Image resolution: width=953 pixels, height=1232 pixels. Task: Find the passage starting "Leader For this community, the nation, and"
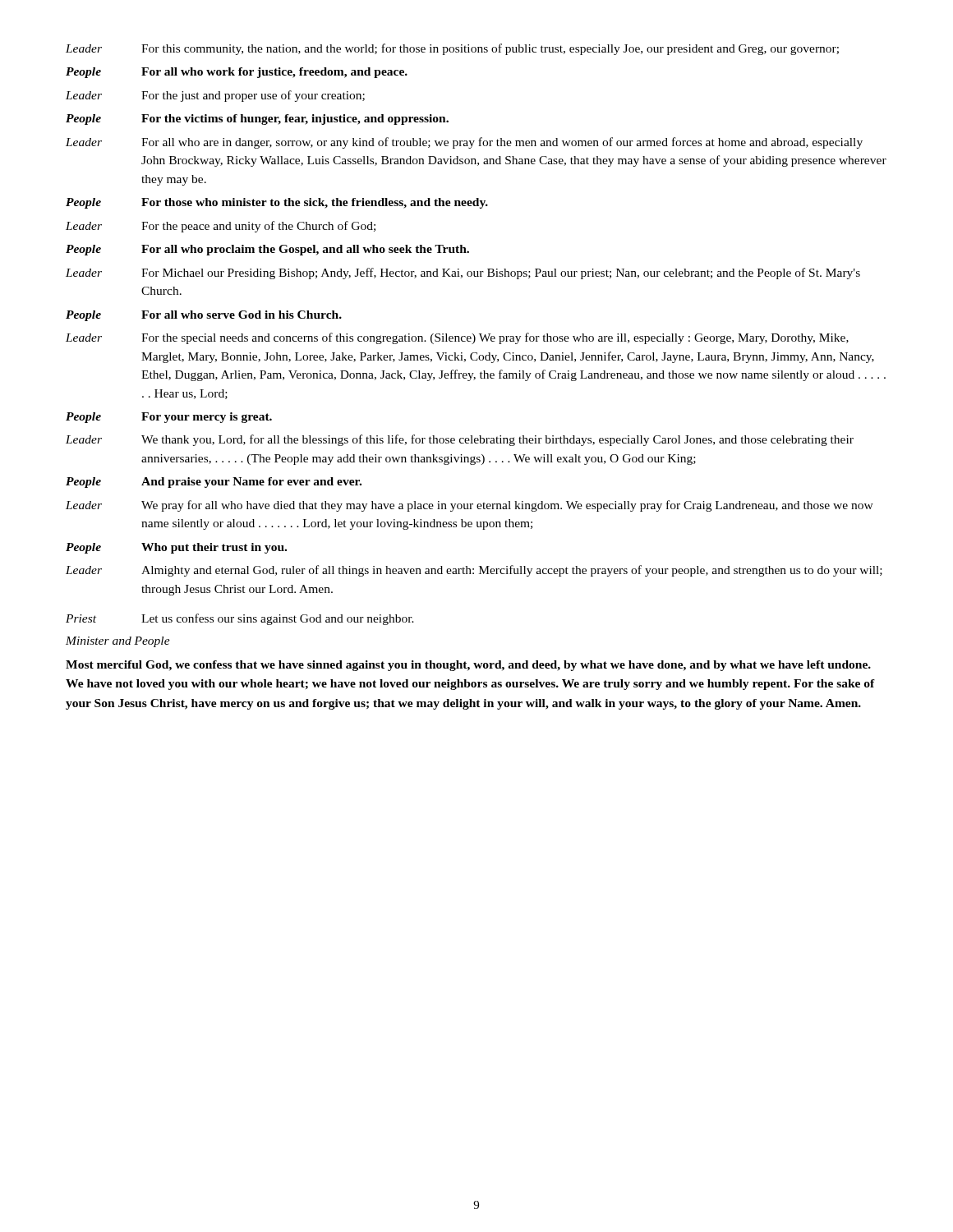tap(476, 49)
